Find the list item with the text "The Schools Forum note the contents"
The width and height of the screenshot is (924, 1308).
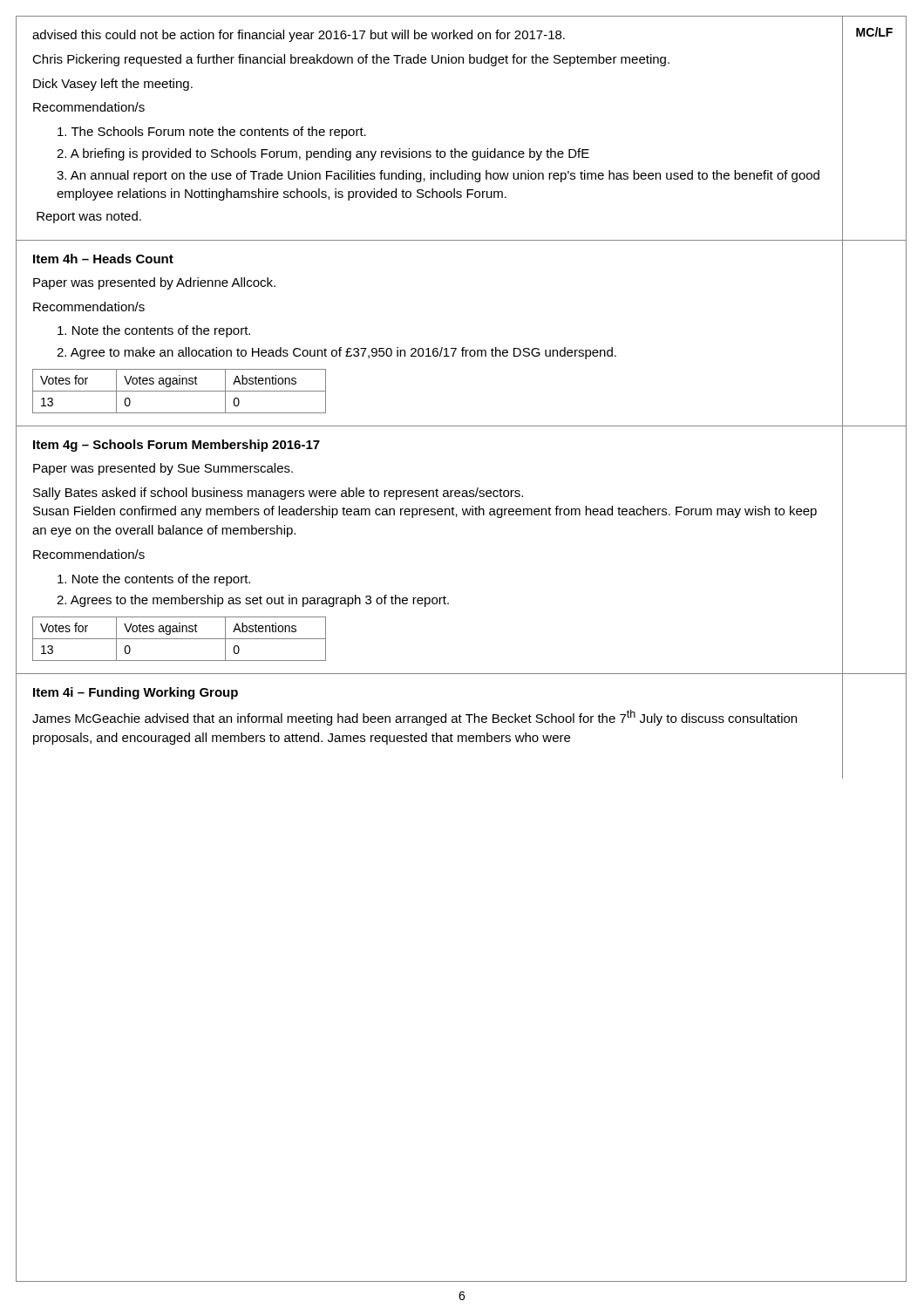click(x=212, y=131)
